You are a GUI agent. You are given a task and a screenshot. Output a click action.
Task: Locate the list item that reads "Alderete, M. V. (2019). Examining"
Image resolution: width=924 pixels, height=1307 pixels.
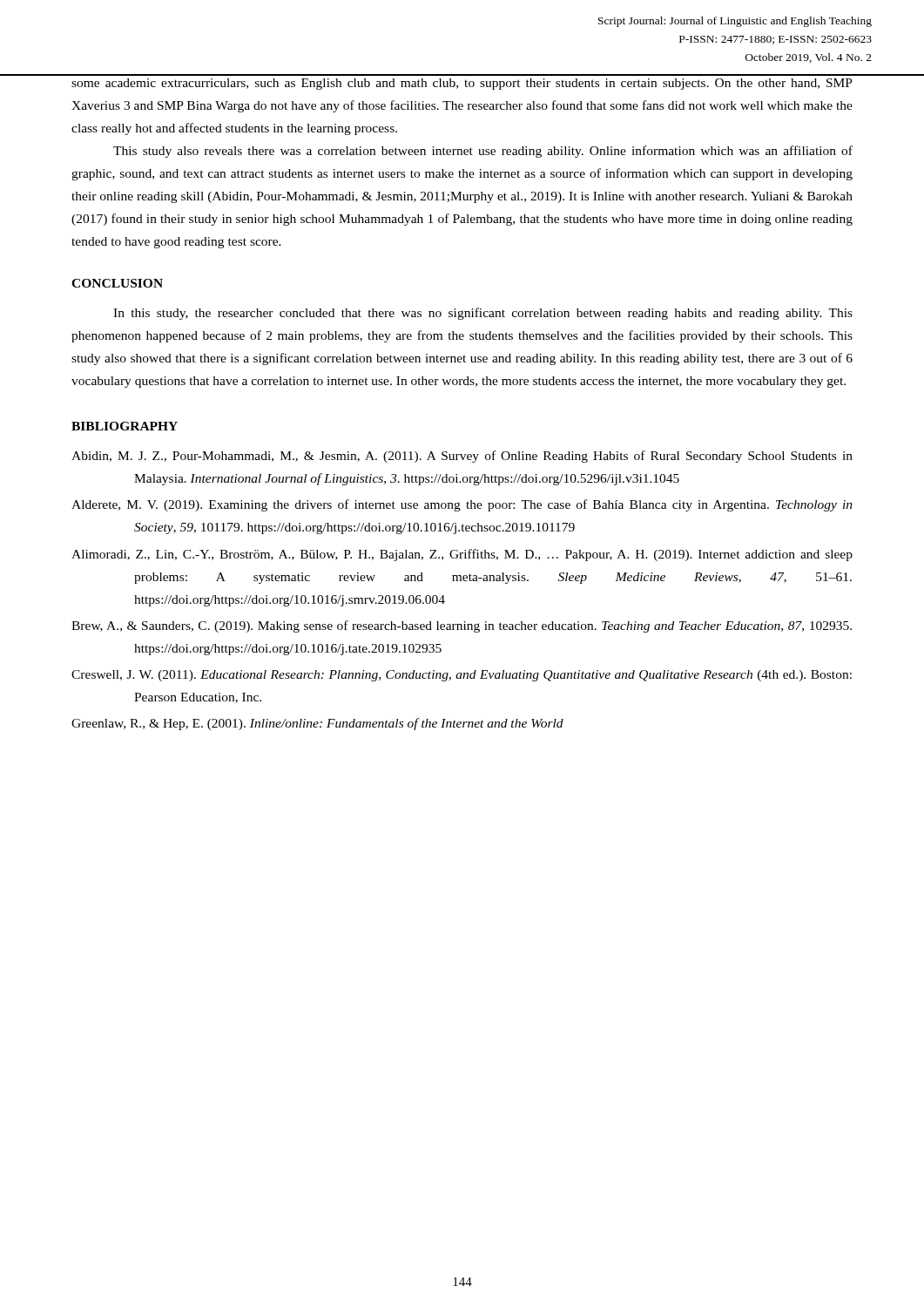(x=462, y=516)
